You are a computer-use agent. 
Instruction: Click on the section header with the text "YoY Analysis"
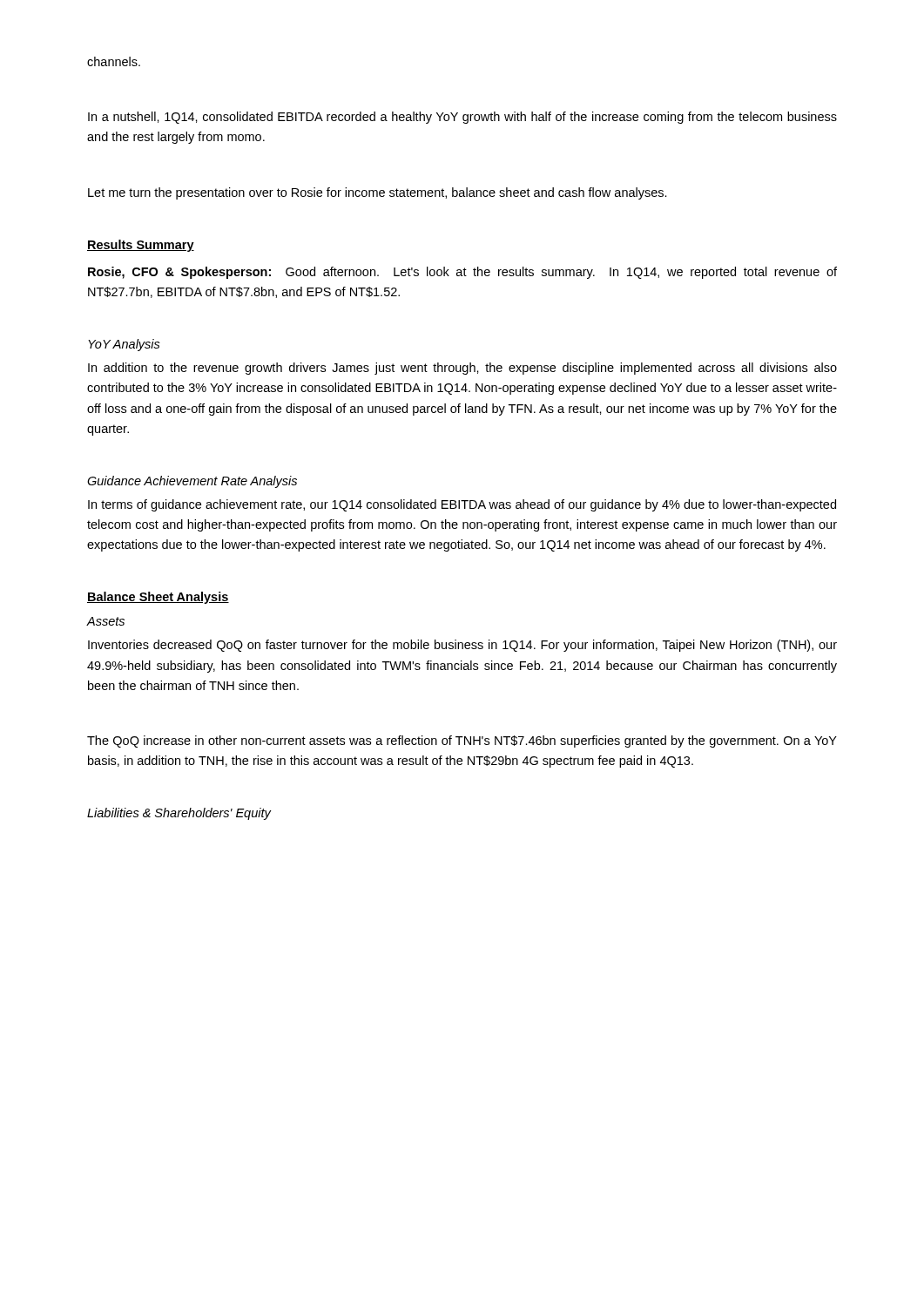point(124,344)
